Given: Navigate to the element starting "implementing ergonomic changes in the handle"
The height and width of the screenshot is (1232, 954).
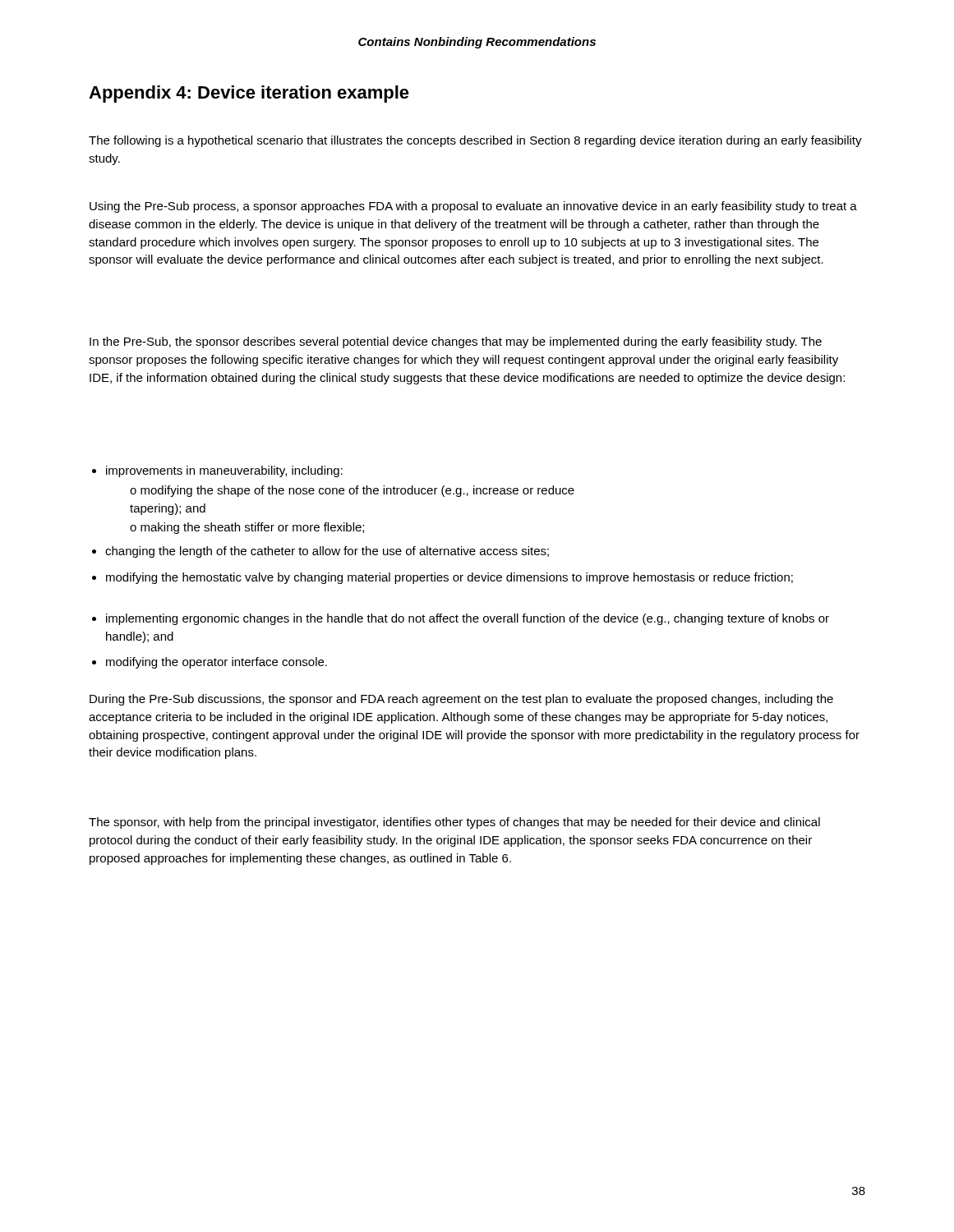Looking at the screenshot, I should [477, 627].
